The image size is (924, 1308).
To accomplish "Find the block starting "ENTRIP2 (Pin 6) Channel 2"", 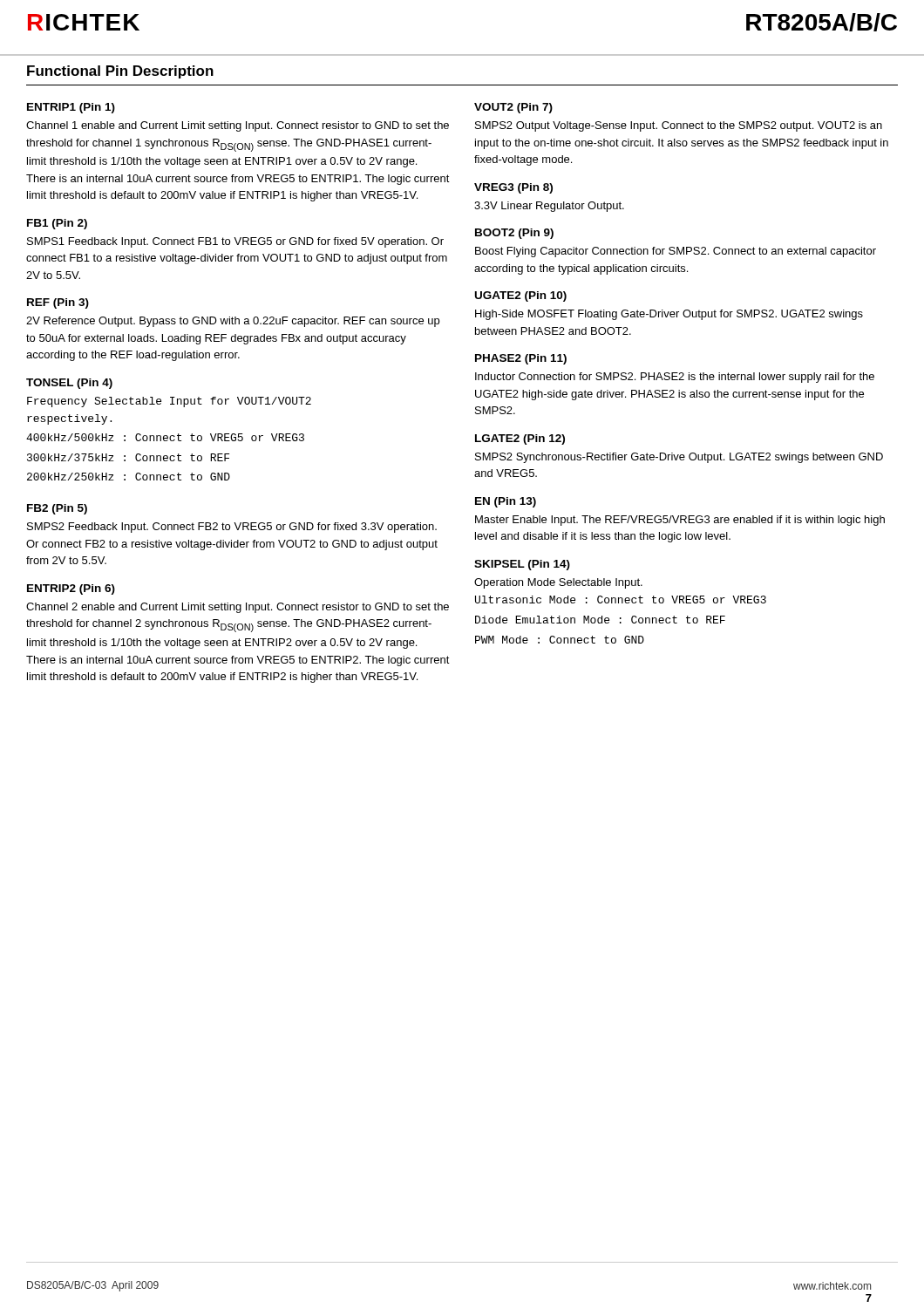I will [x=238, y=633].
